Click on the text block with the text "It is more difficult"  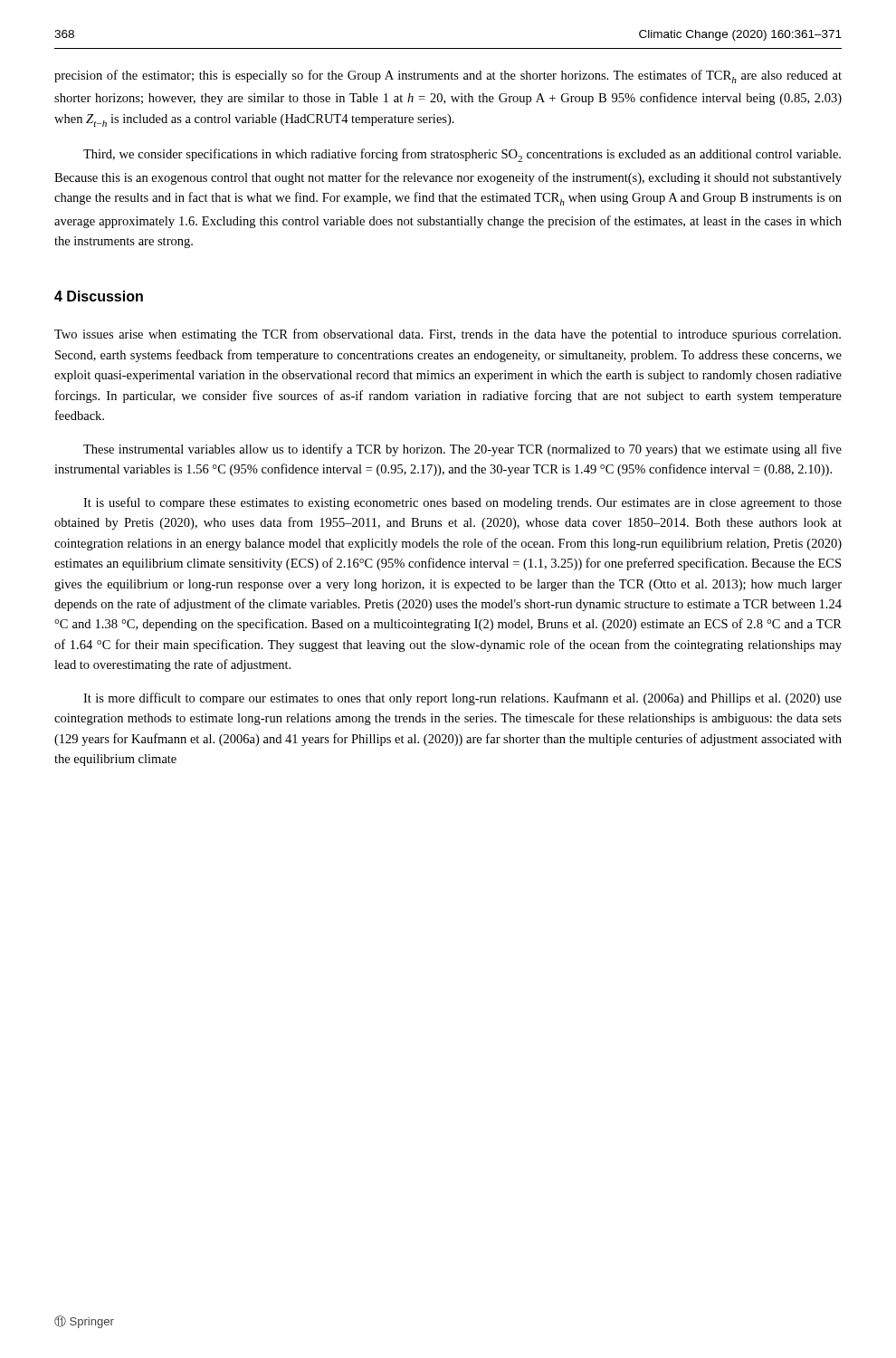point(448,729)
